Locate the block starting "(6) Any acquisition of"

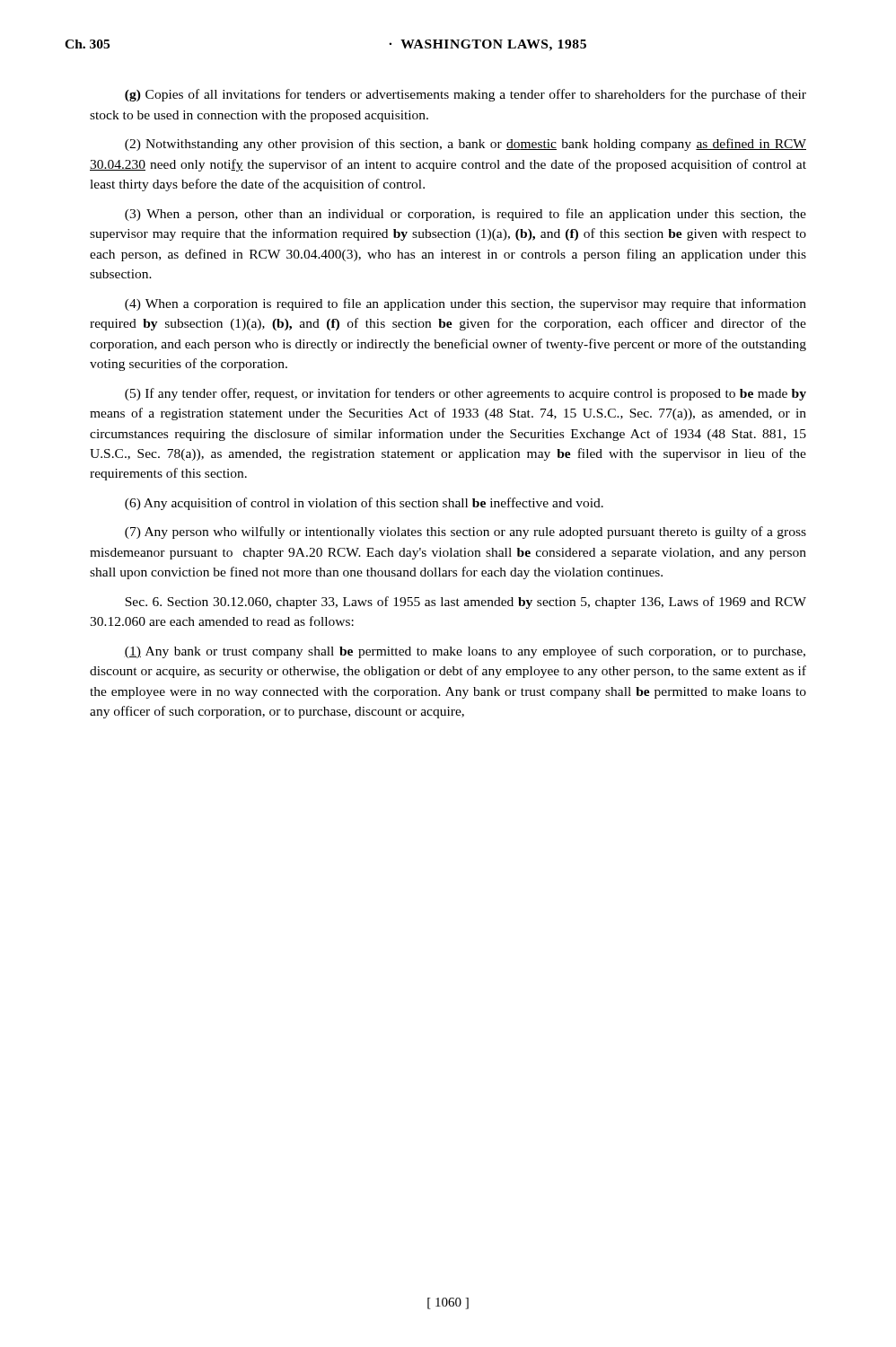364,502
